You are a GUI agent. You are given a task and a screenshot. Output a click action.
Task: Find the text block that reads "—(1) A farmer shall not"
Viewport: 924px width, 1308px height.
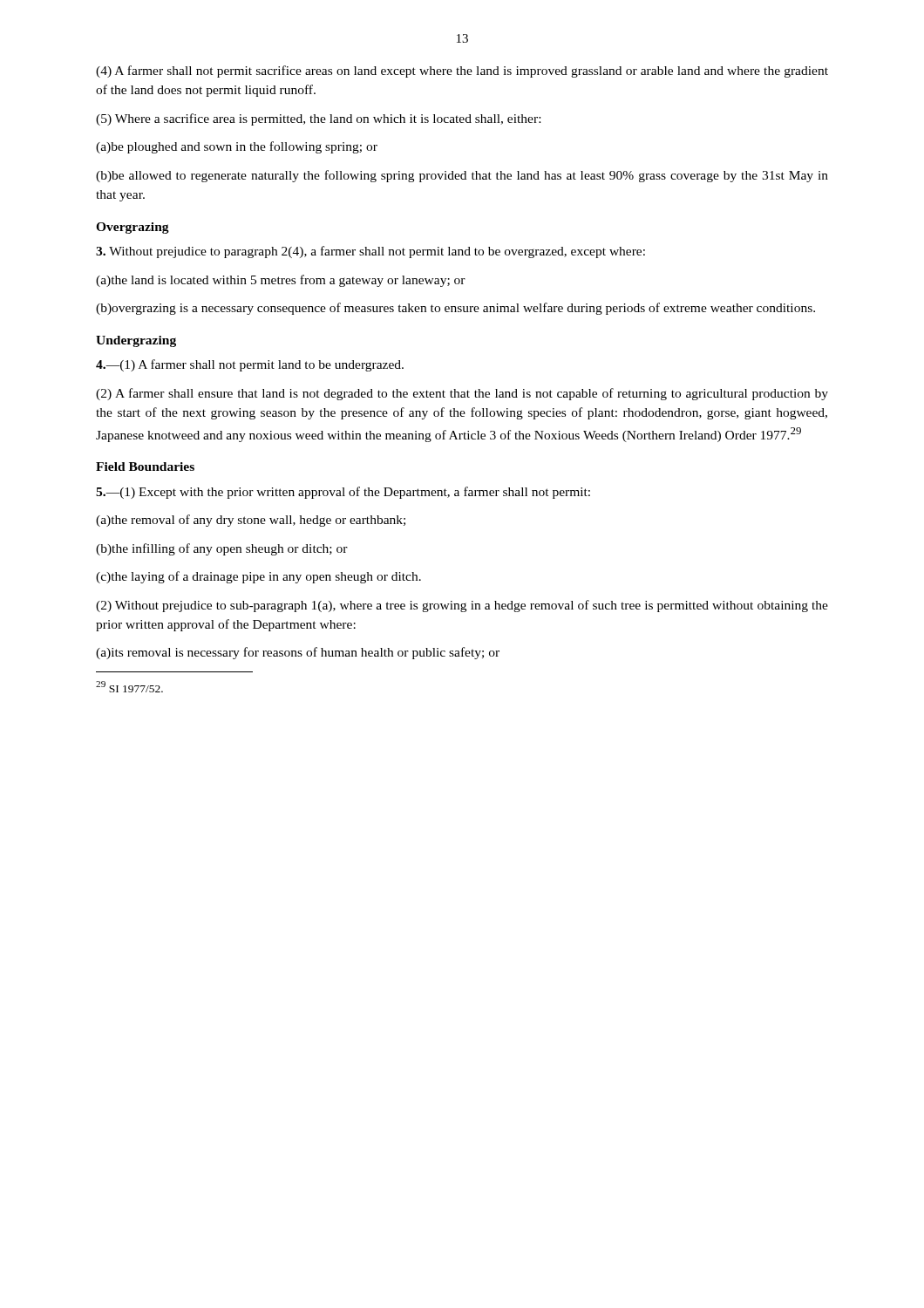[250, 364]
